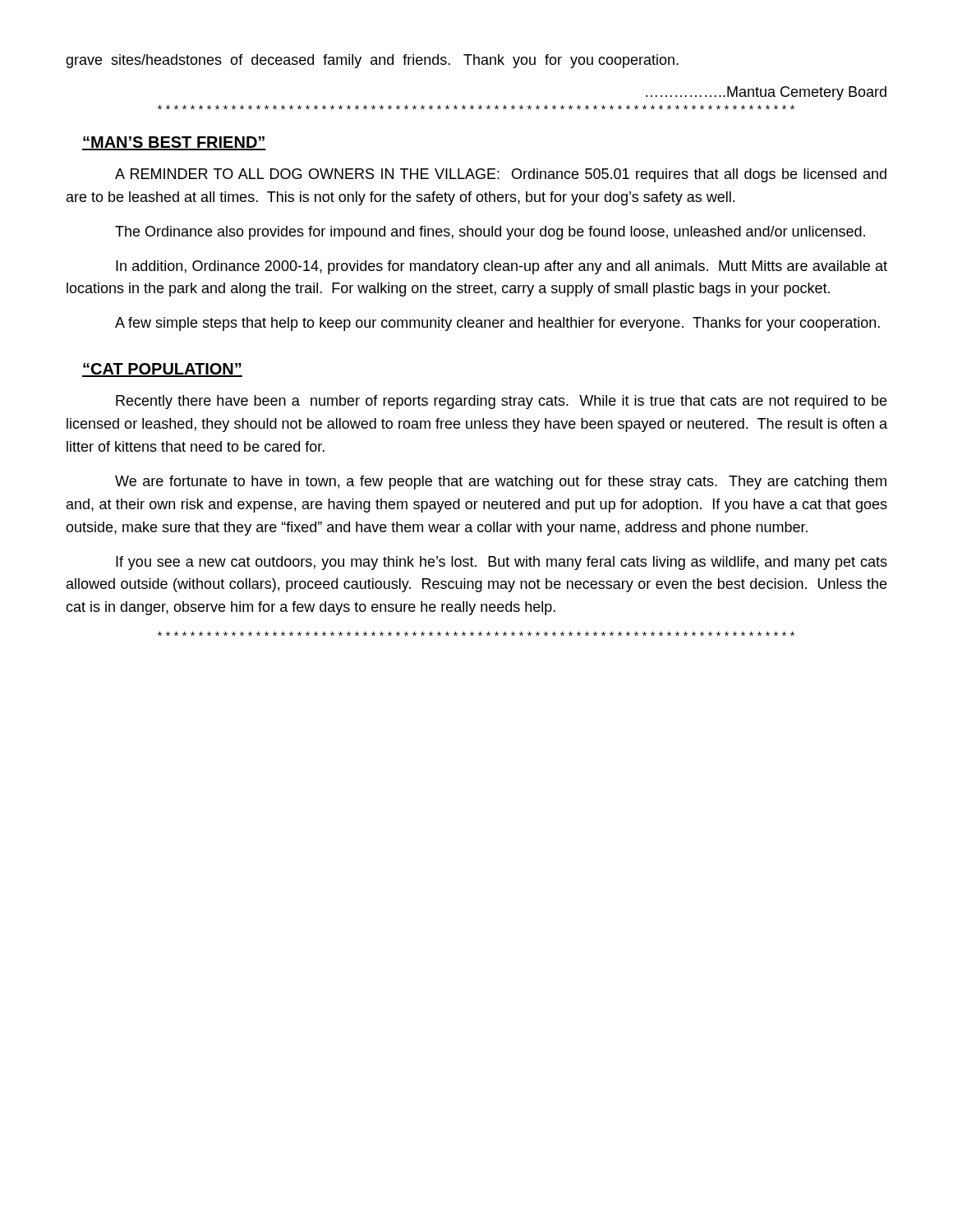Navigate to the text block starting "Recently there have been a number"

pos(476,425)
